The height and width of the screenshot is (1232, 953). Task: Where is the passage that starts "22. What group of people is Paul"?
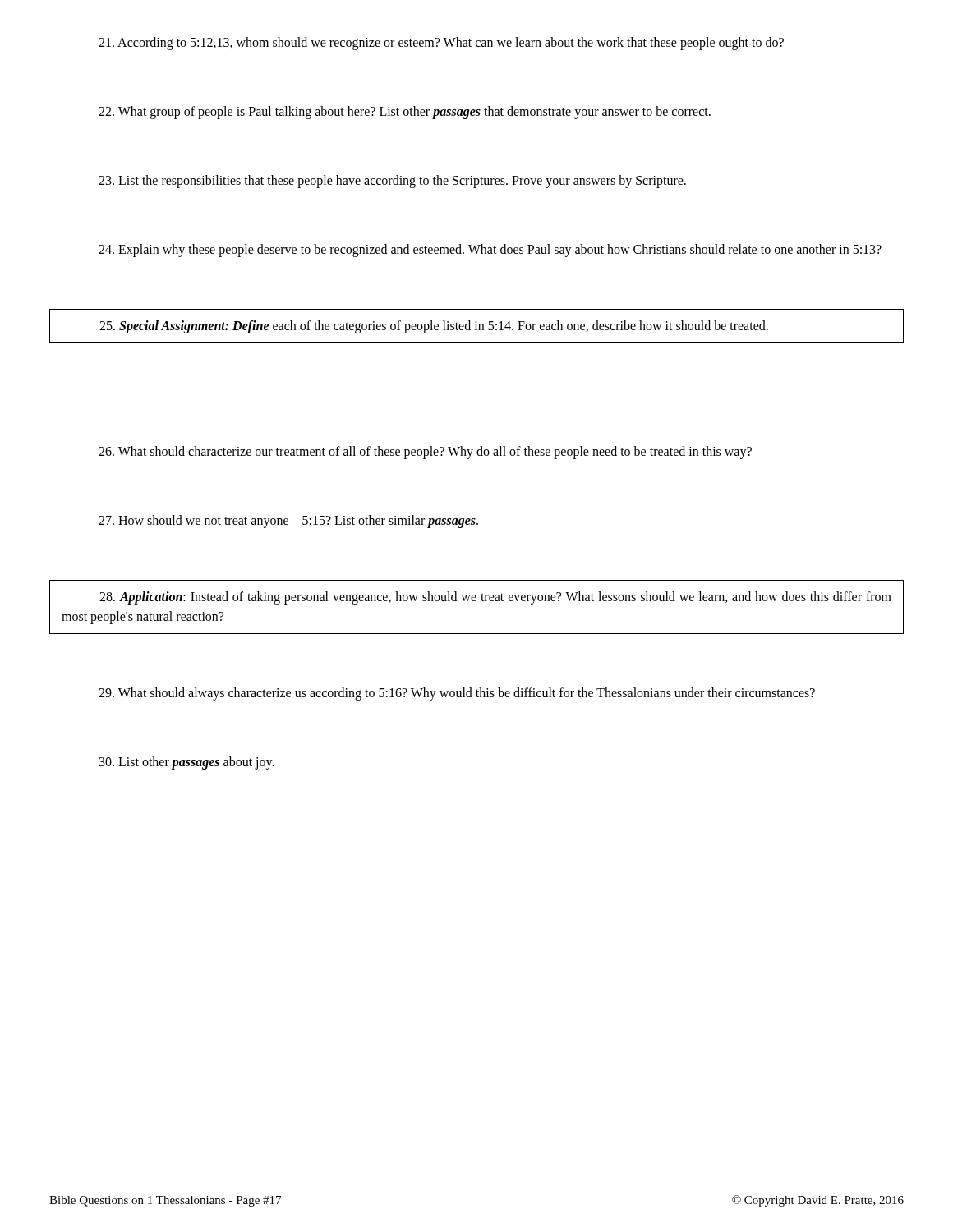coord(405,111)
